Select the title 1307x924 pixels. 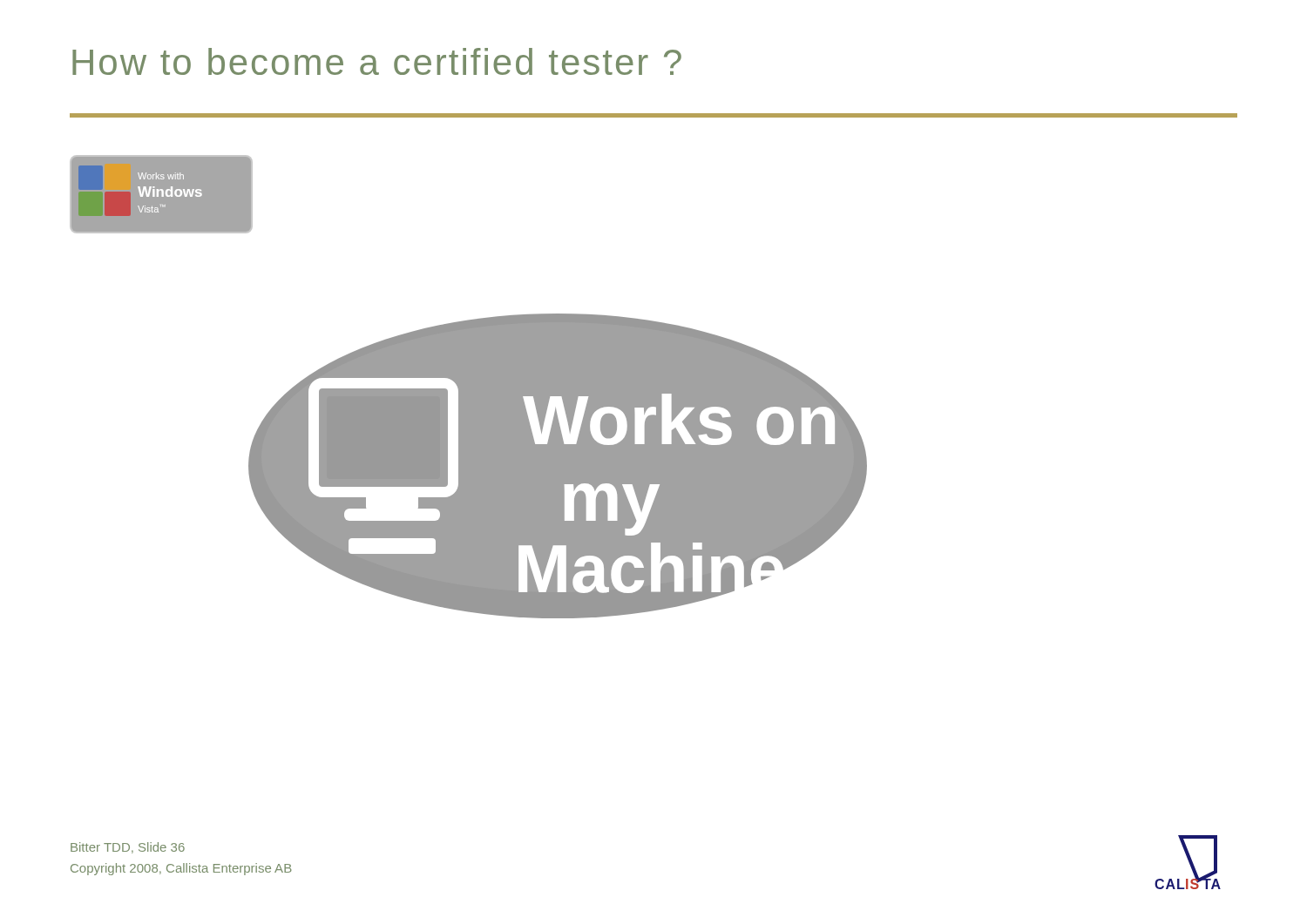coord(377,62)
